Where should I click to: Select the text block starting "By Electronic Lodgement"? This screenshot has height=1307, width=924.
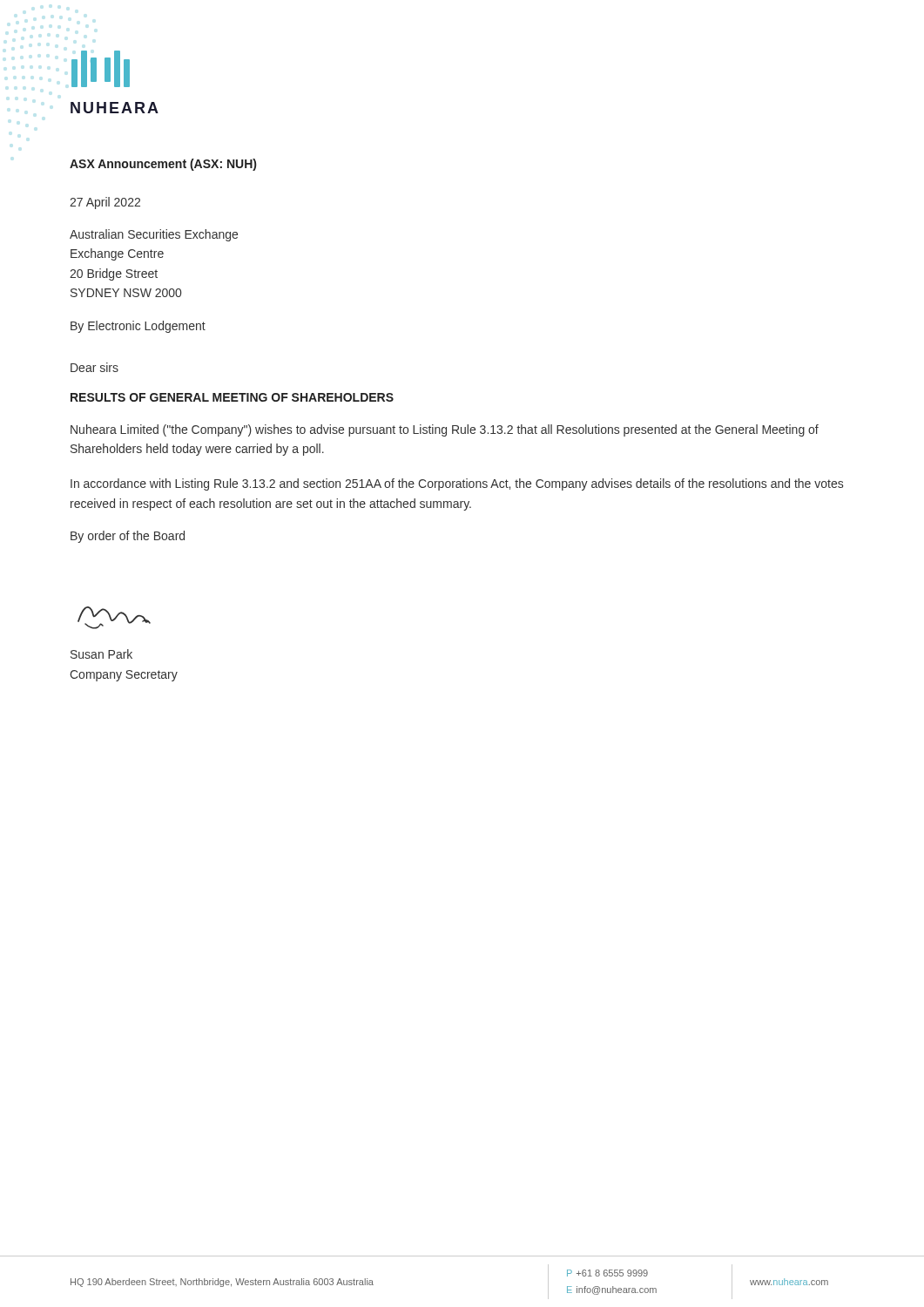pyautogui.click(x=137, y=326)
